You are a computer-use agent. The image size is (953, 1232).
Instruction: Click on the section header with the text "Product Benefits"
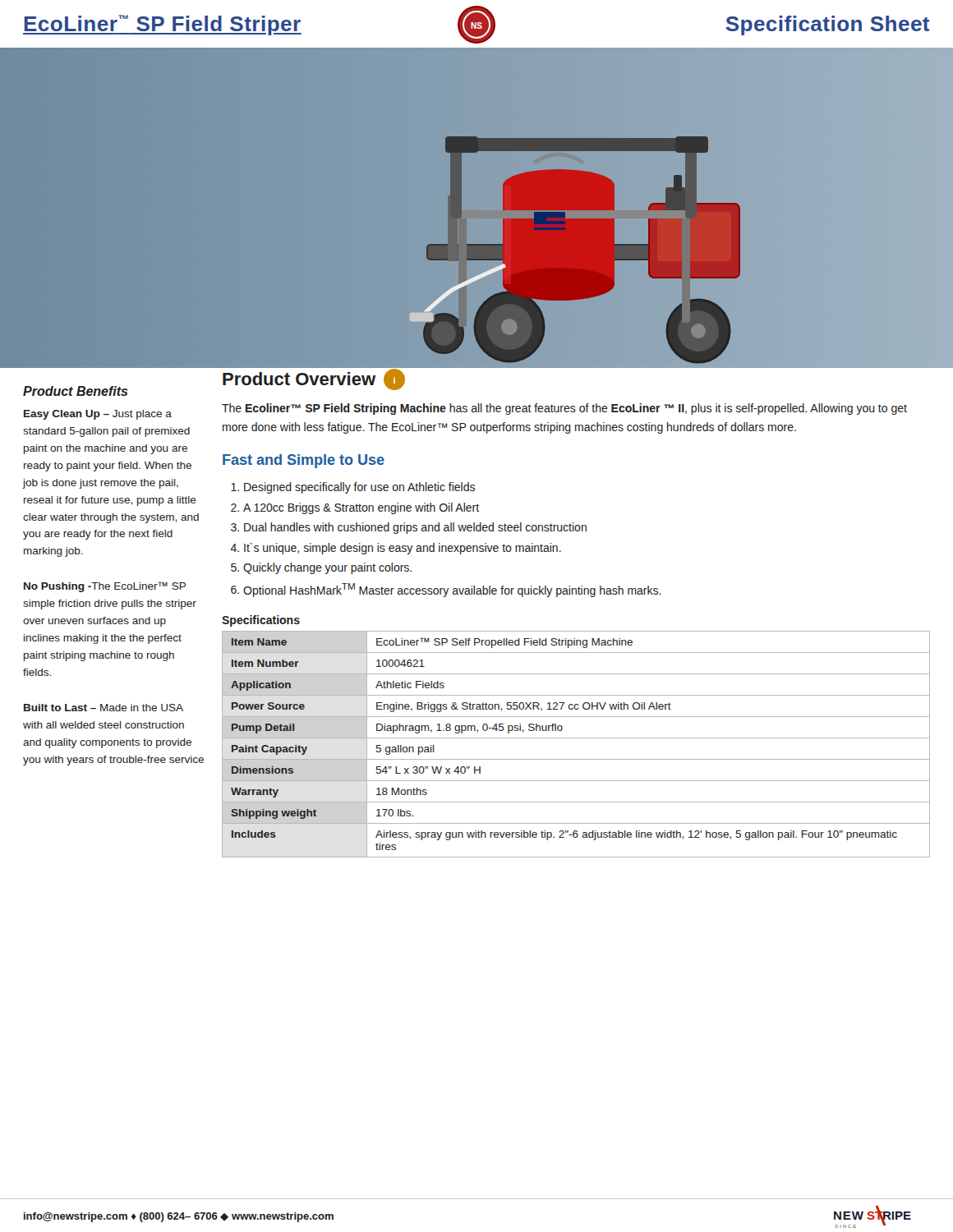pos(76,391)
